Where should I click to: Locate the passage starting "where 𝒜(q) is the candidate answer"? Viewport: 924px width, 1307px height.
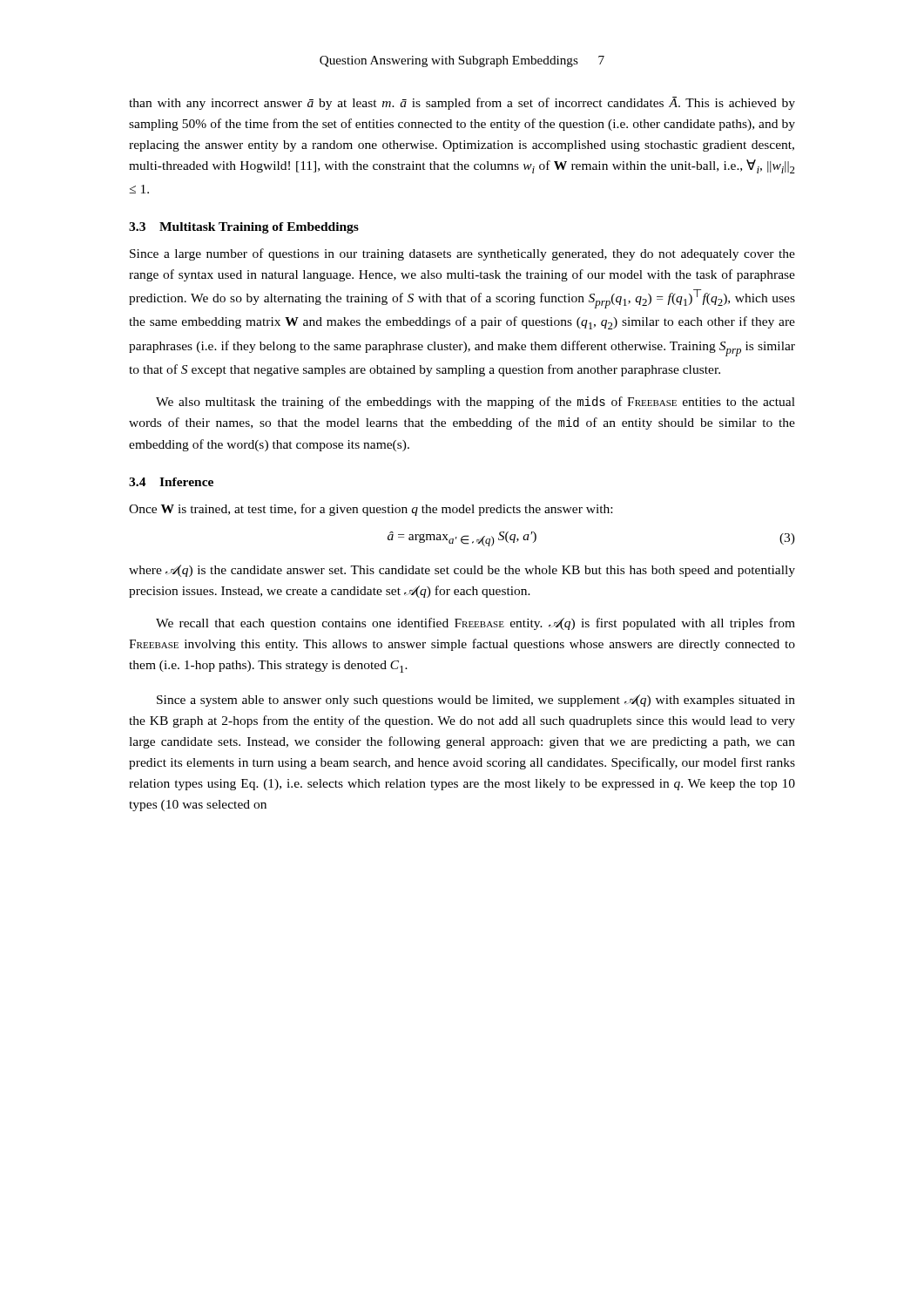point(462,687)
